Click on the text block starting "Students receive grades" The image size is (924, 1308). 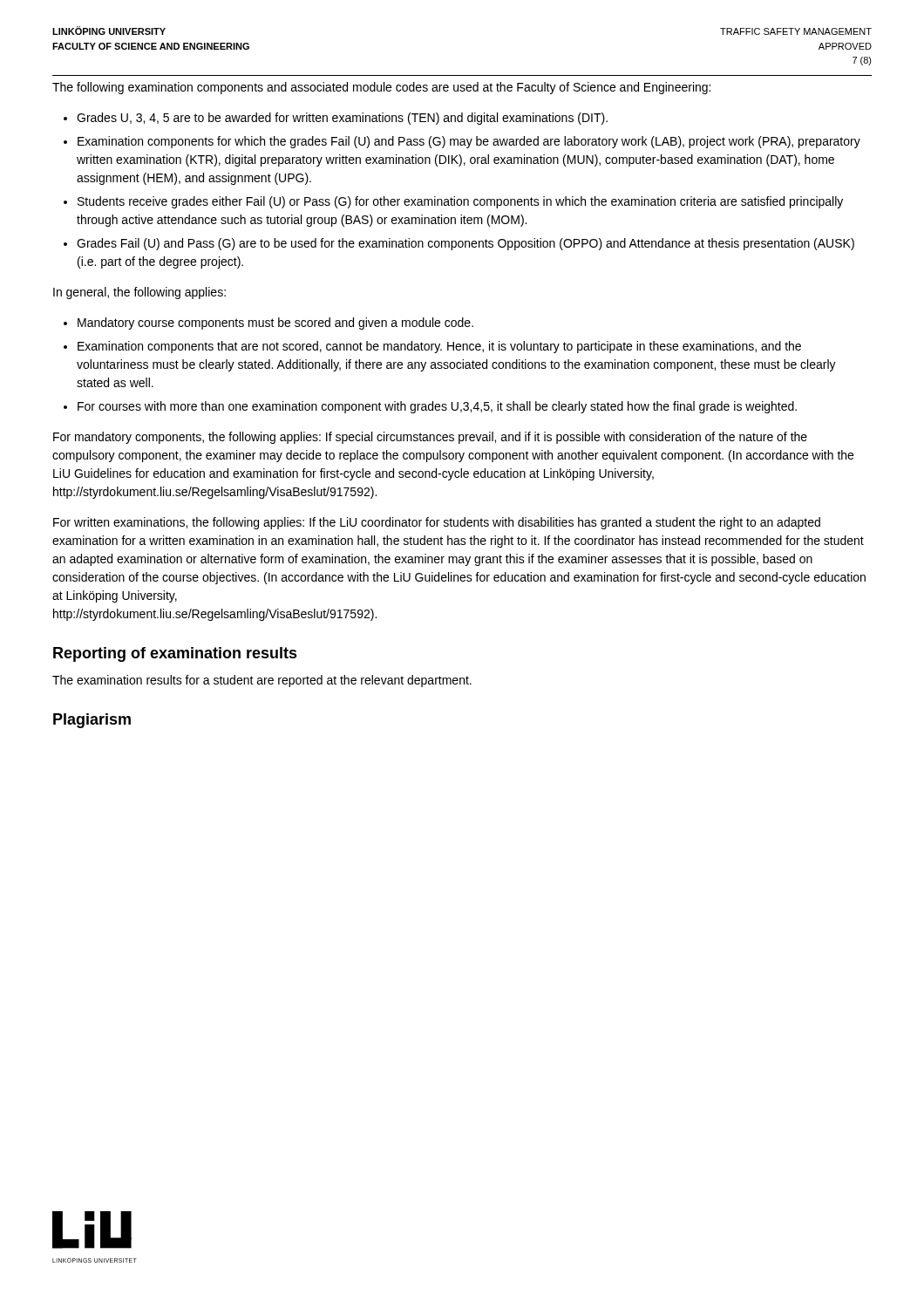460,211
